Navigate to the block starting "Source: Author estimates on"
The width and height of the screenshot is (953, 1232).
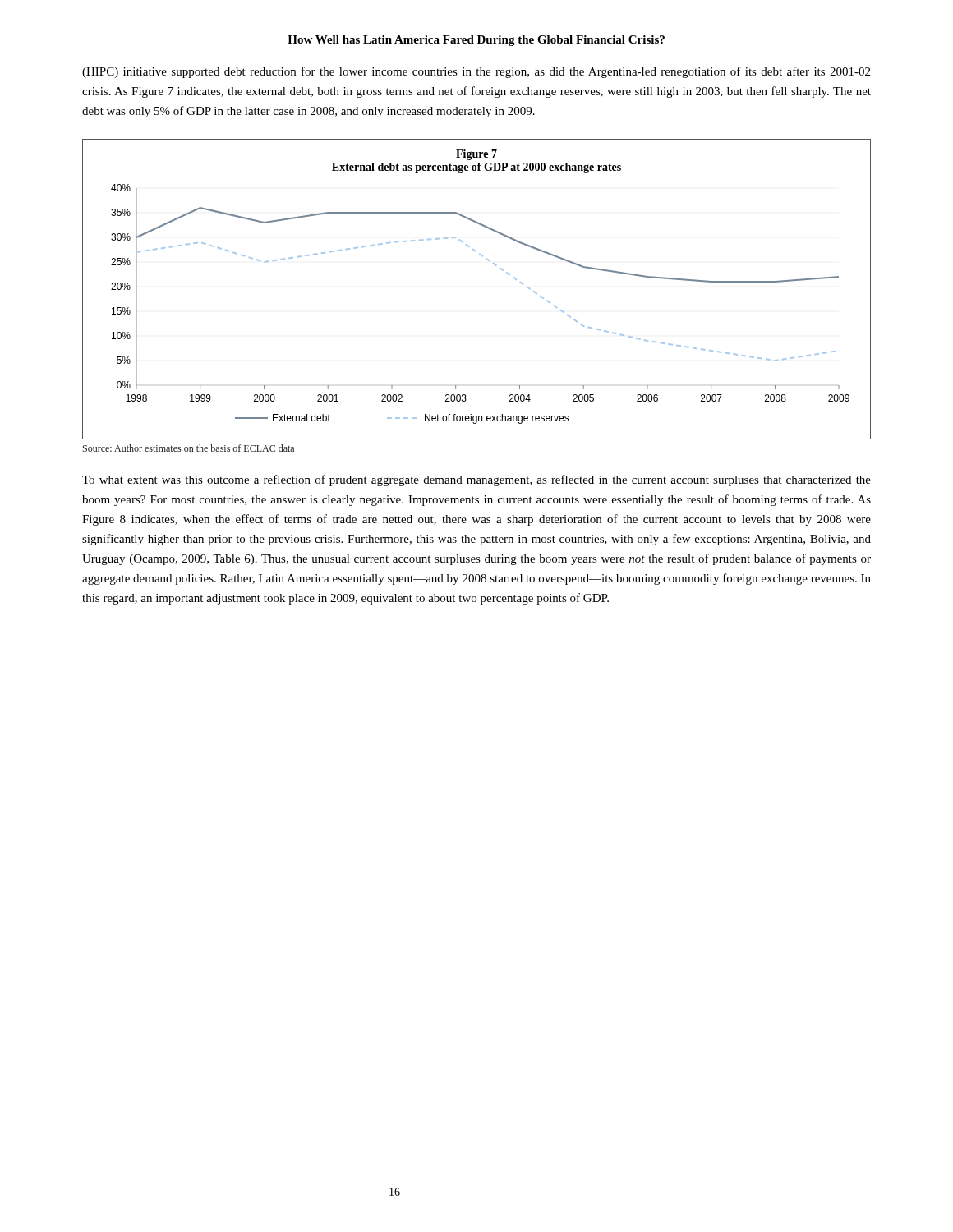pyautogui.click(x=188, y=448)
